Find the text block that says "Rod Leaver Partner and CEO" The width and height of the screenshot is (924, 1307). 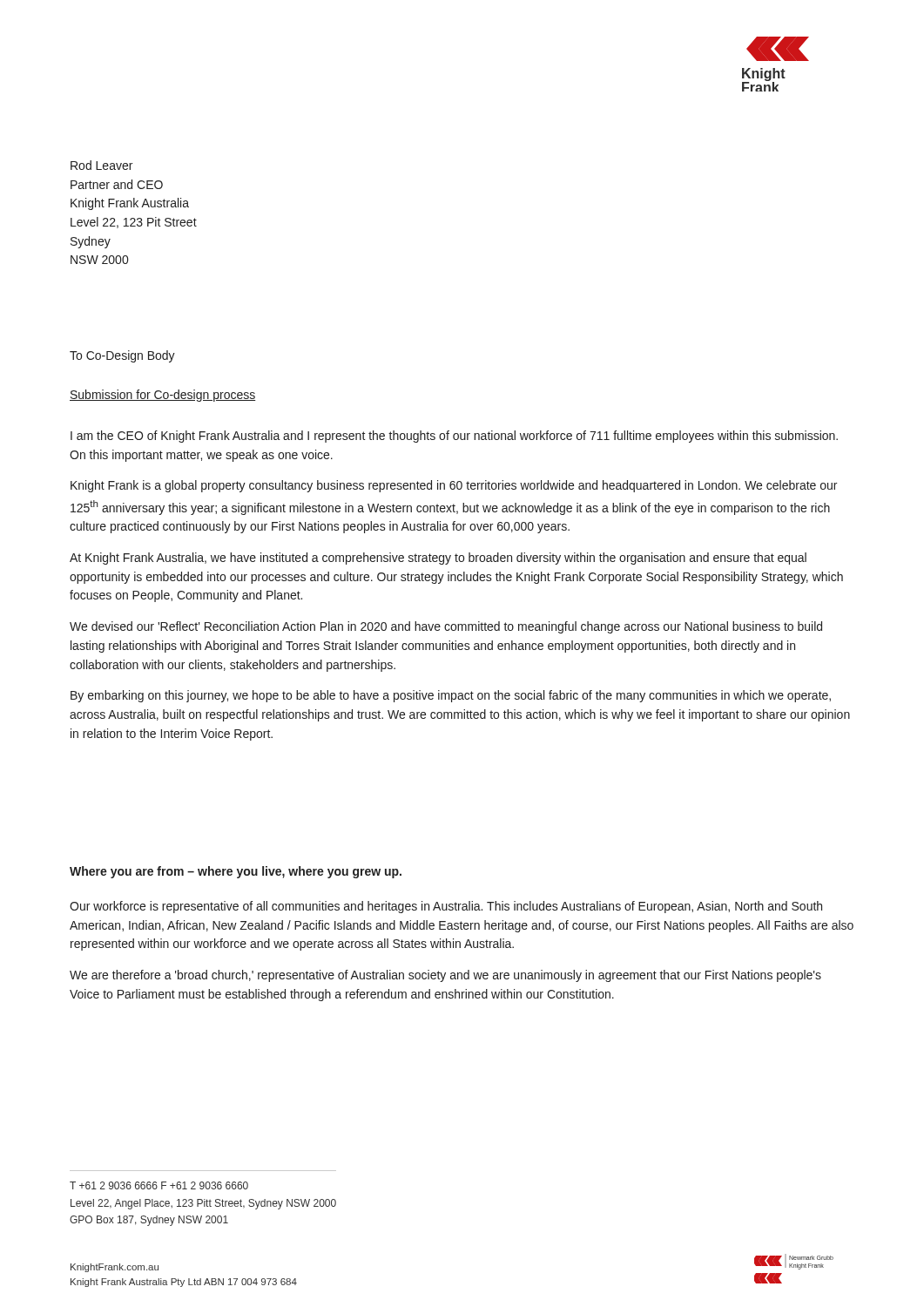click(133, 213)
